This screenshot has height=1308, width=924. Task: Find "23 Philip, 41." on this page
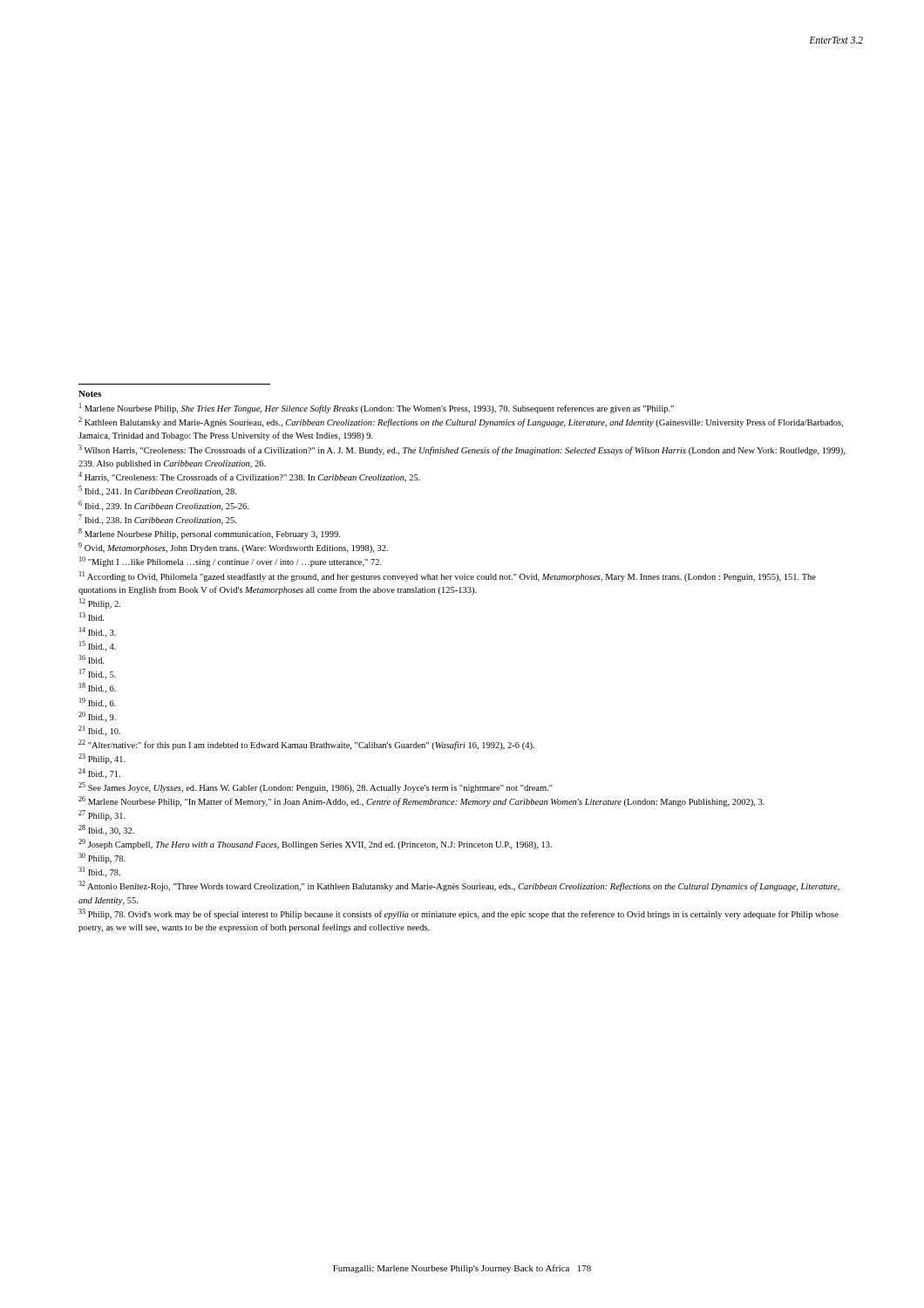pos(102,759)
